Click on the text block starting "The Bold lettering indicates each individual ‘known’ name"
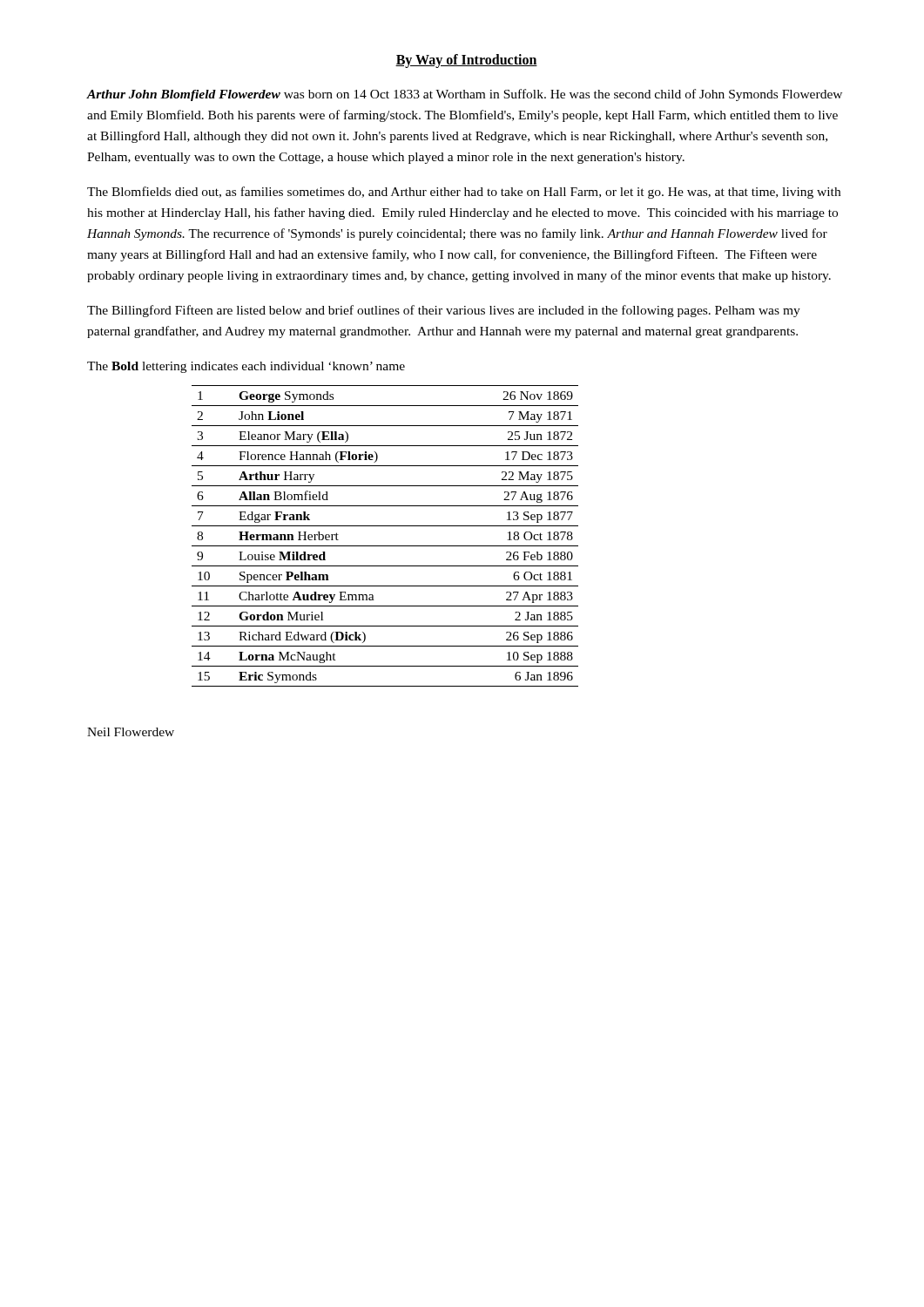The image size is (924, 1307). (x=246, y=367)
